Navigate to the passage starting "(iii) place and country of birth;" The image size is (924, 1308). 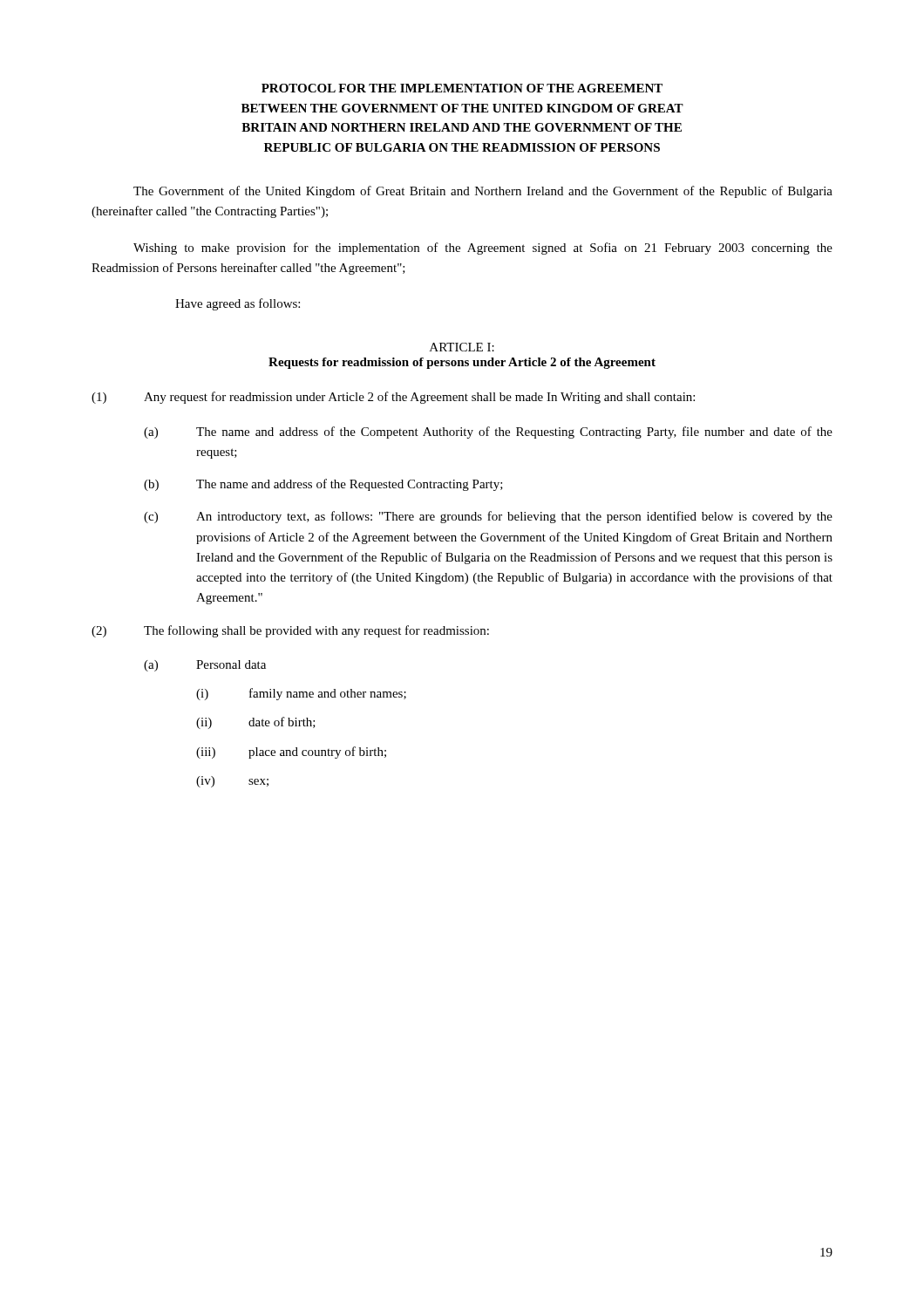click(291, 753)
